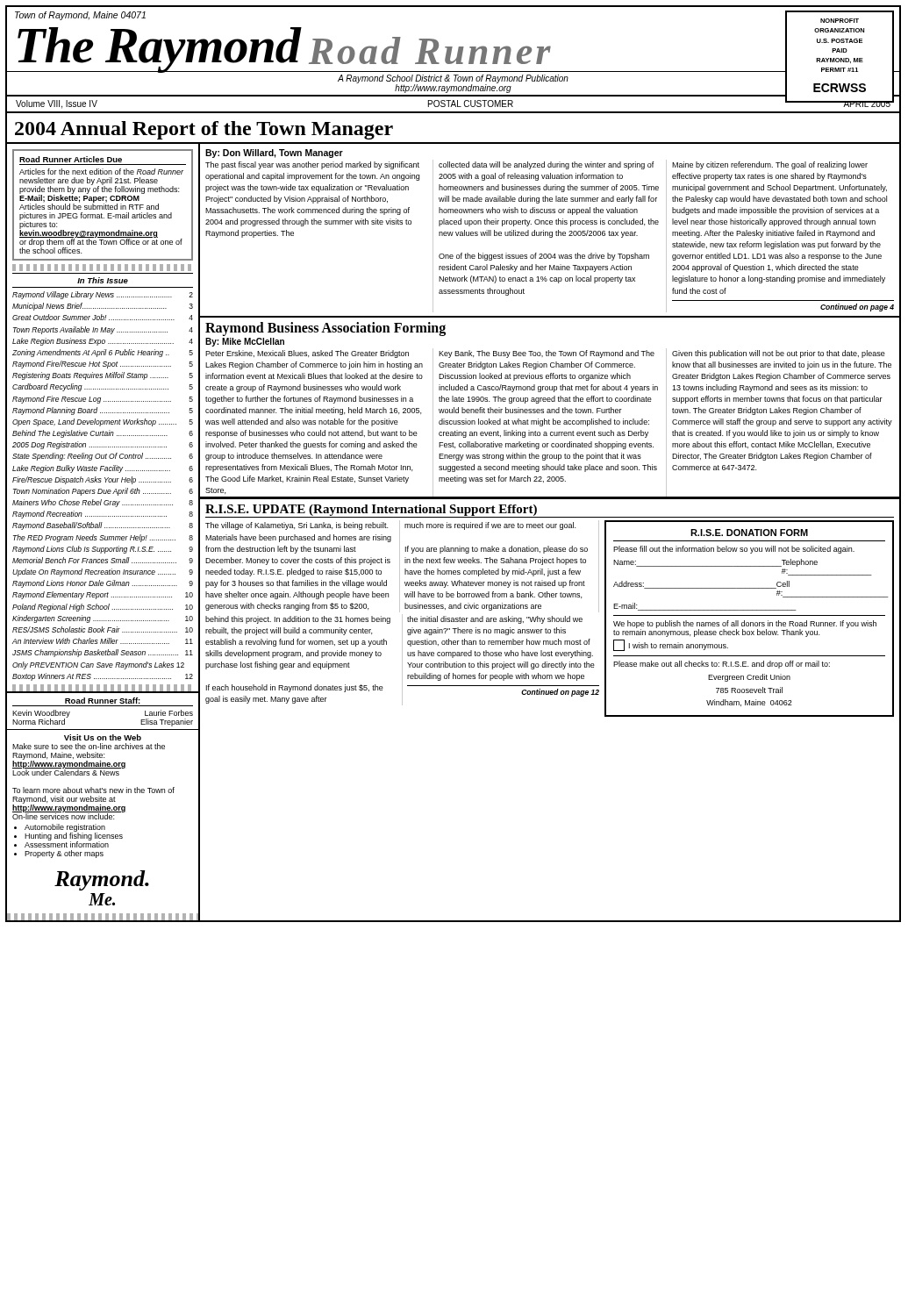Locate a logo

pos(103,888)
